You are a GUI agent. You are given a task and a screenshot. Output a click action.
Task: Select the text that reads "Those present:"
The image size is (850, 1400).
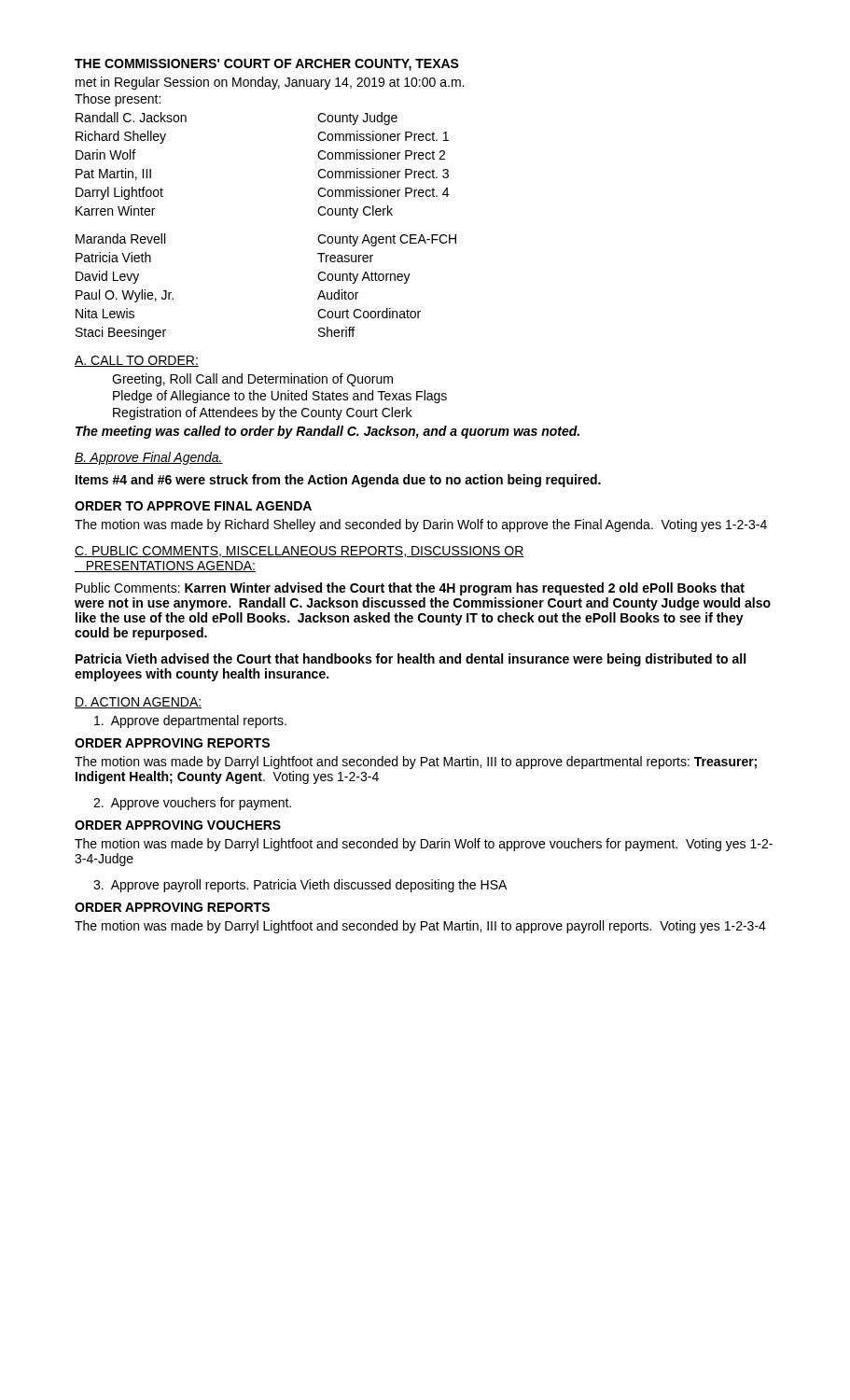tap(118, 99)
